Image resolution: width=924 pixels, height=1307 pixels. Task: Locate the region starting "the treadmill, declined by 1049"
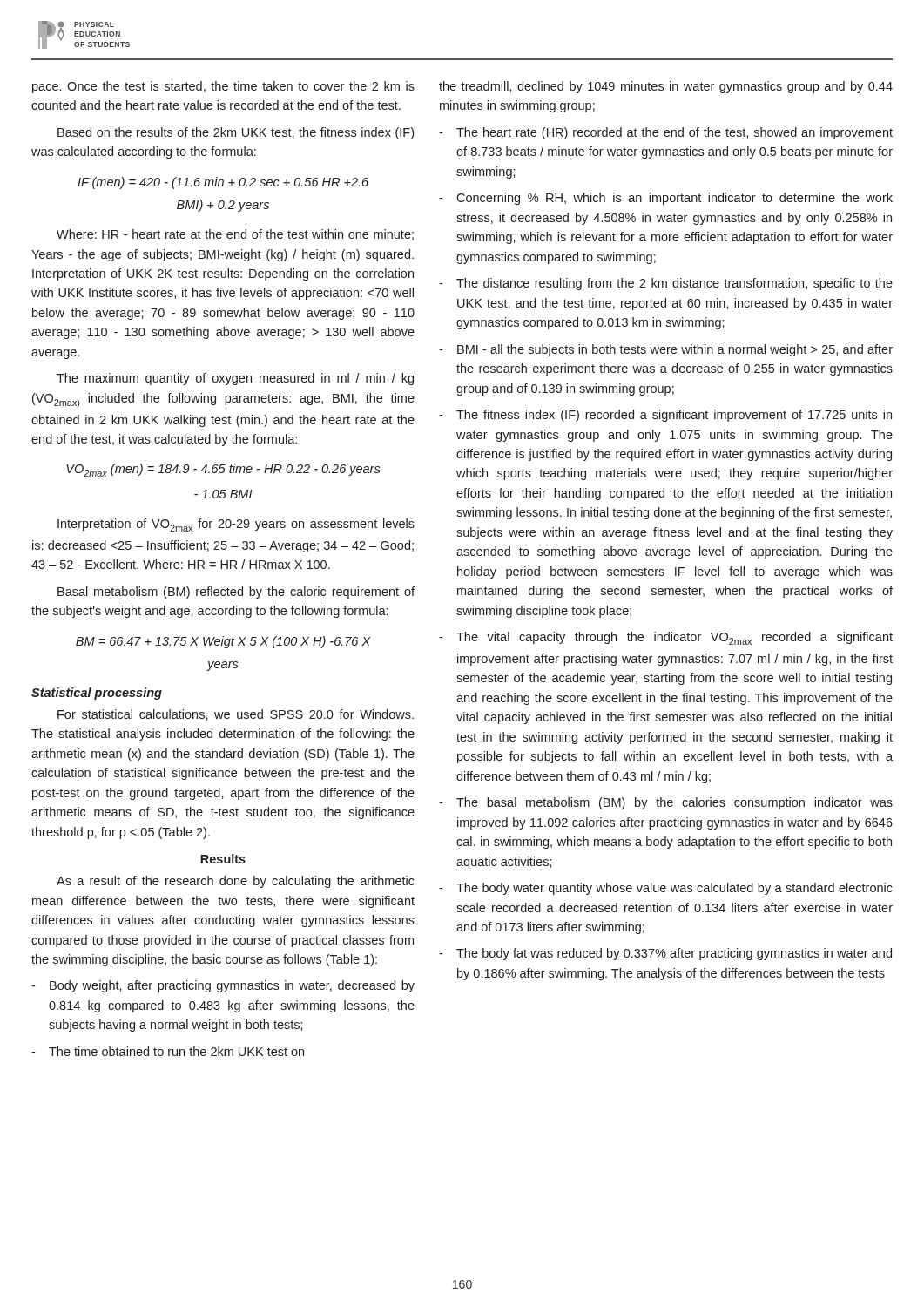(666, 96)
